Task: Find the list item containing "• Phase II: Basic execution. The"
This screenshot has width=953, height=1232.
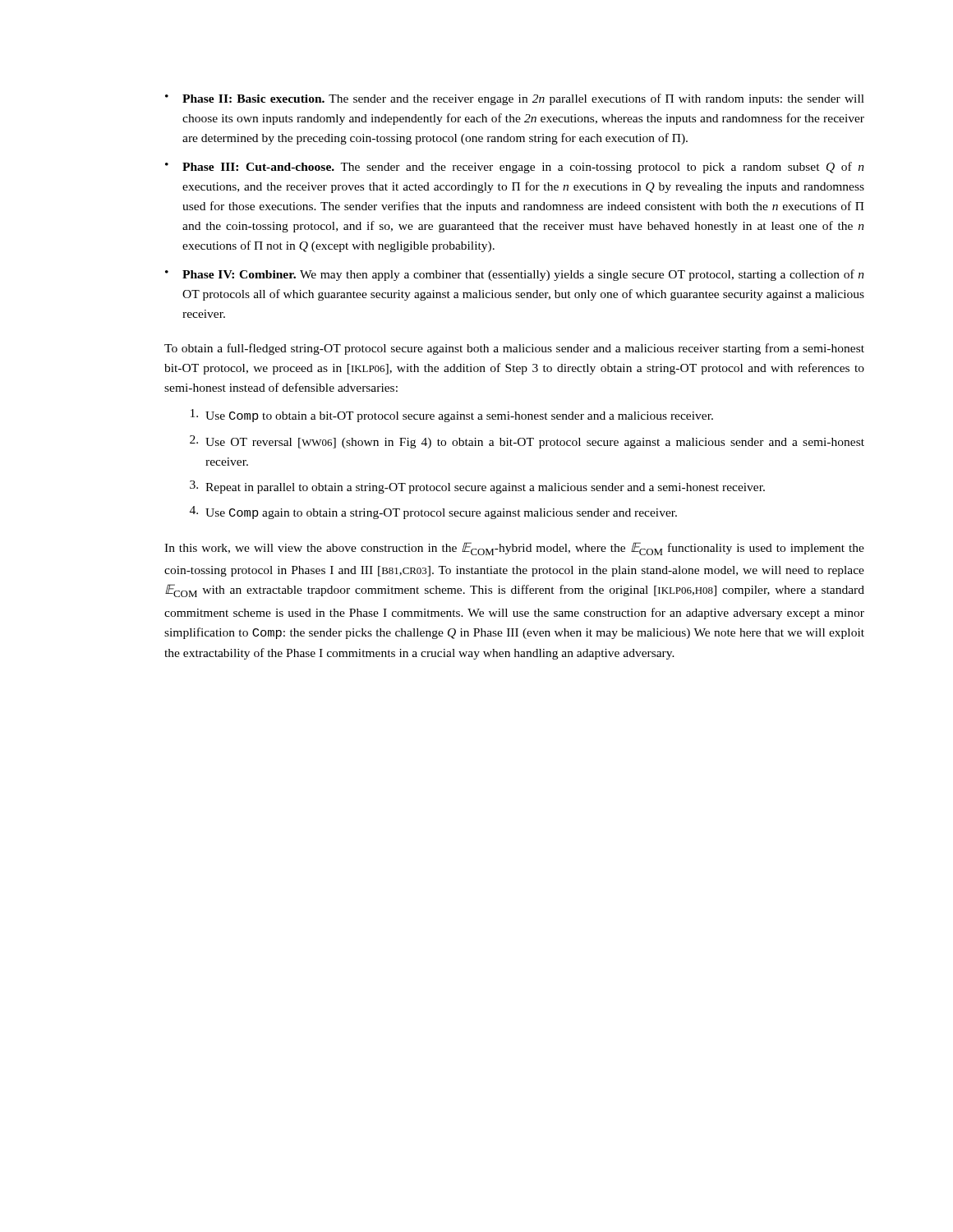Action: pyautogui.click(x=514, y=118)
